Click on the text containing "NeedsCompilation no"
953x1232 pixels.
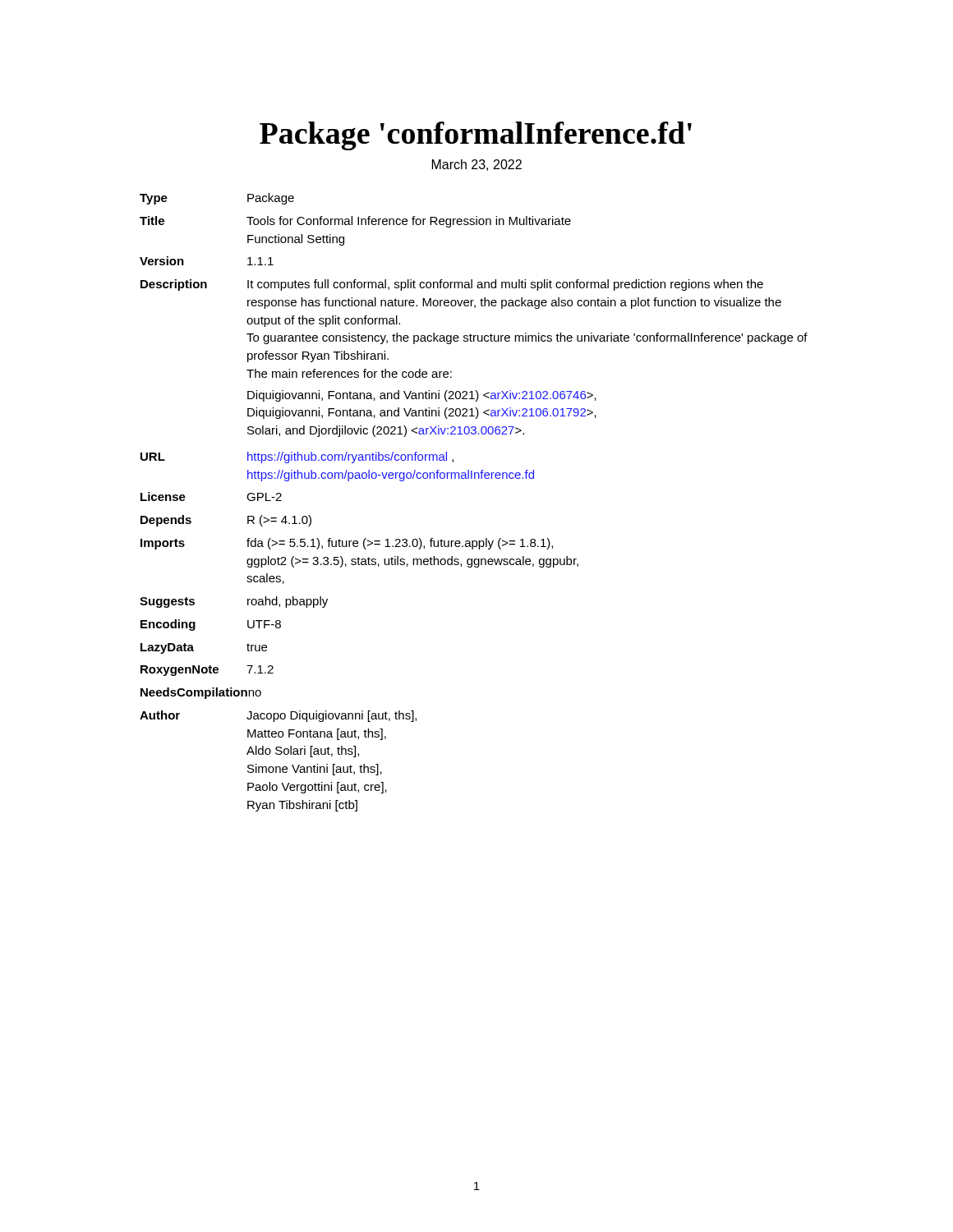click(x=201, y=693)
